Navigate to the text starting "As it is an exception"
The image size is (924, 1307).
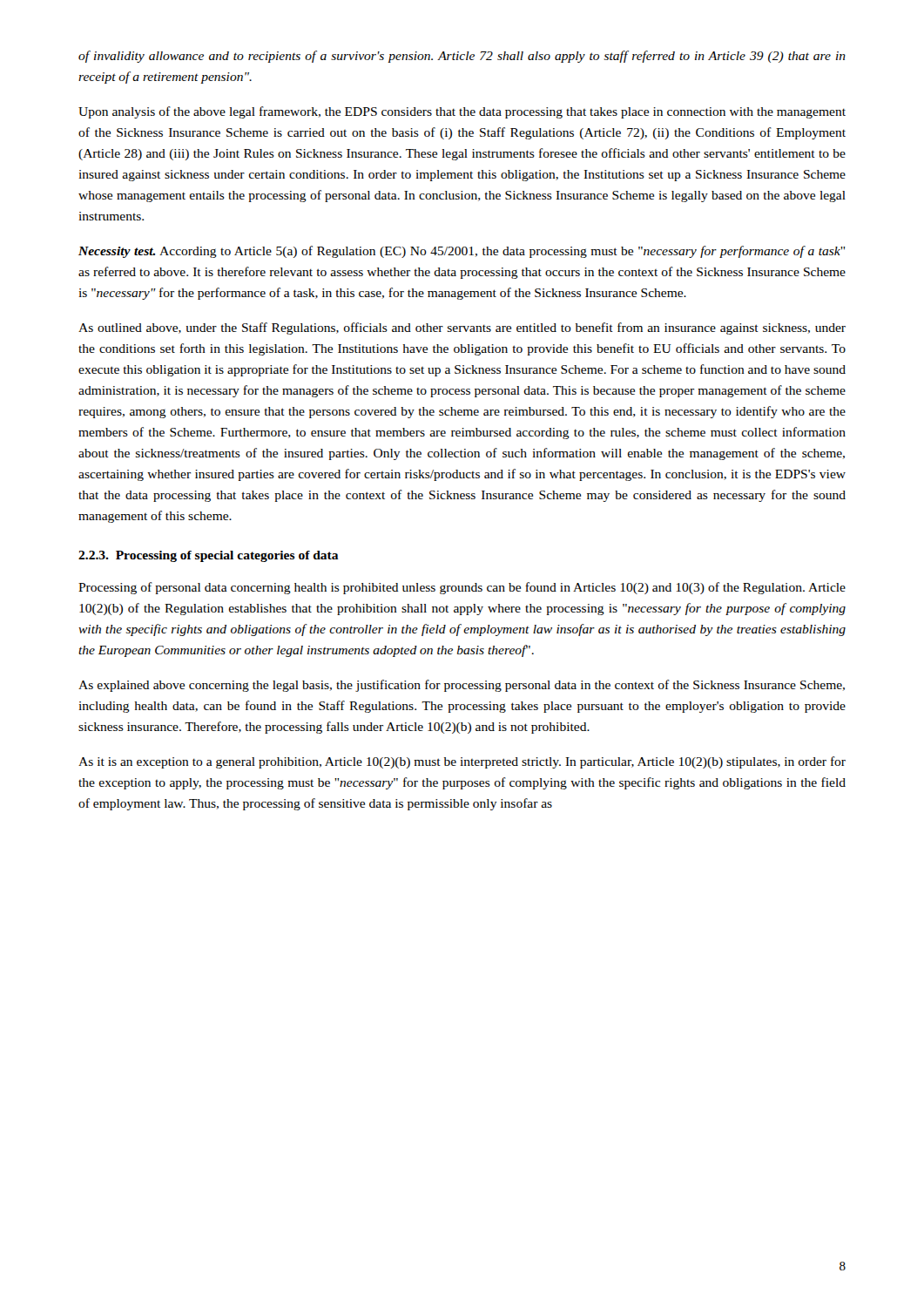point(462,783)
